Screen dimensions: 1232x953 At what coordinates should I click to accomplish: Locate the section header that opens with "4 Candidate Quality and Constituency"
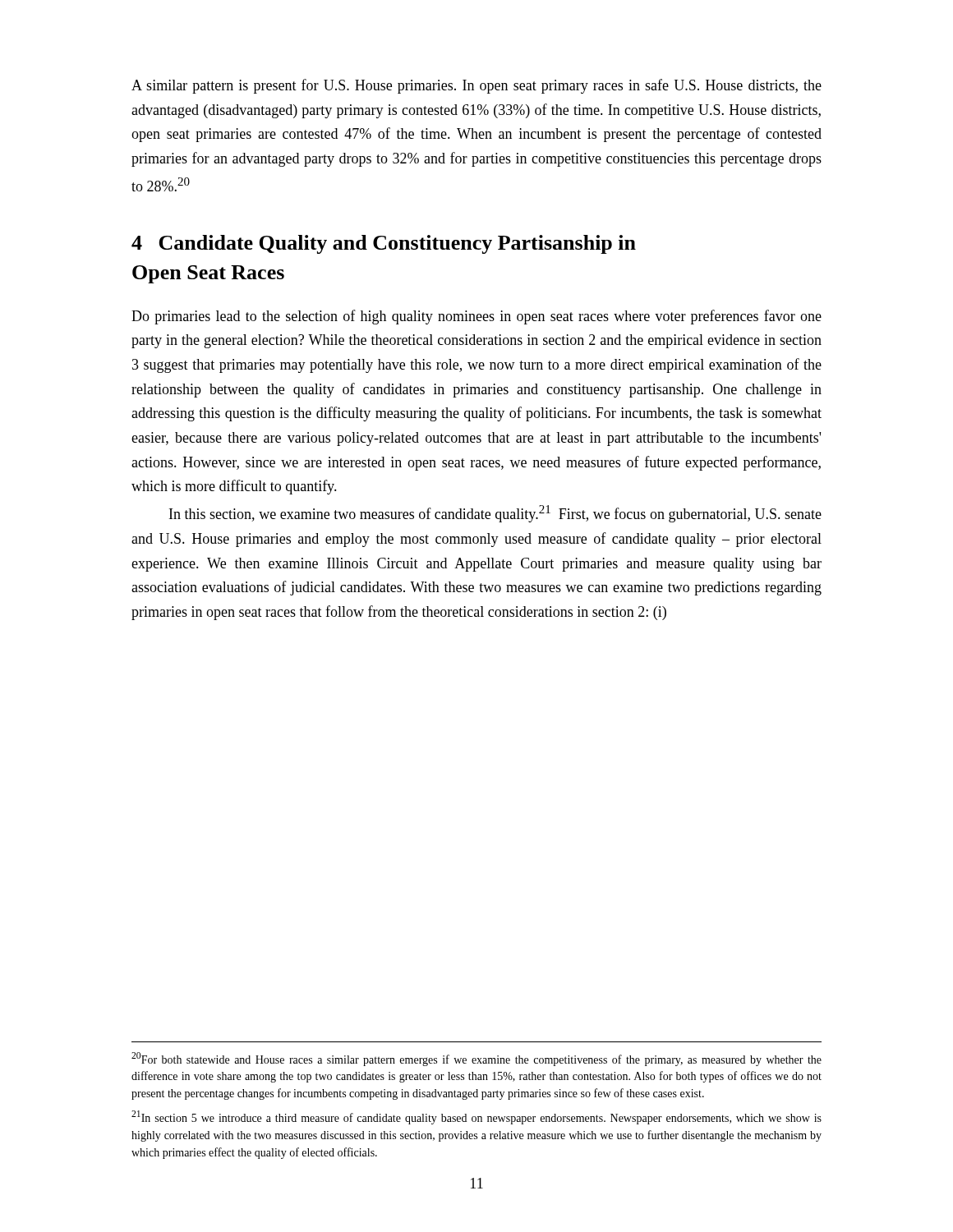coord(476,257)
